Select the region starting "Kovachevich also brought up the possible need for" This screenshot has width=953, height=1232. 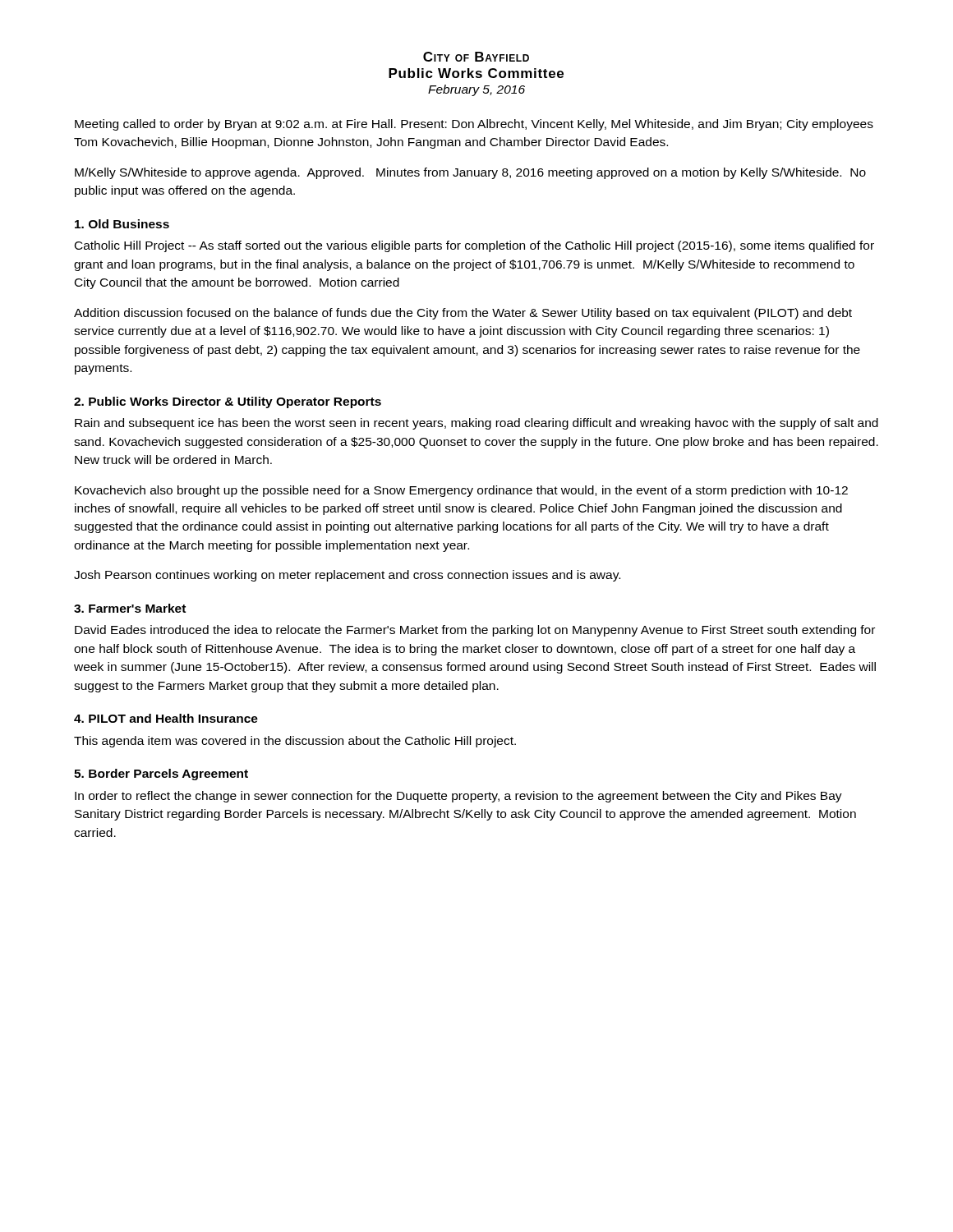(461, 517)
